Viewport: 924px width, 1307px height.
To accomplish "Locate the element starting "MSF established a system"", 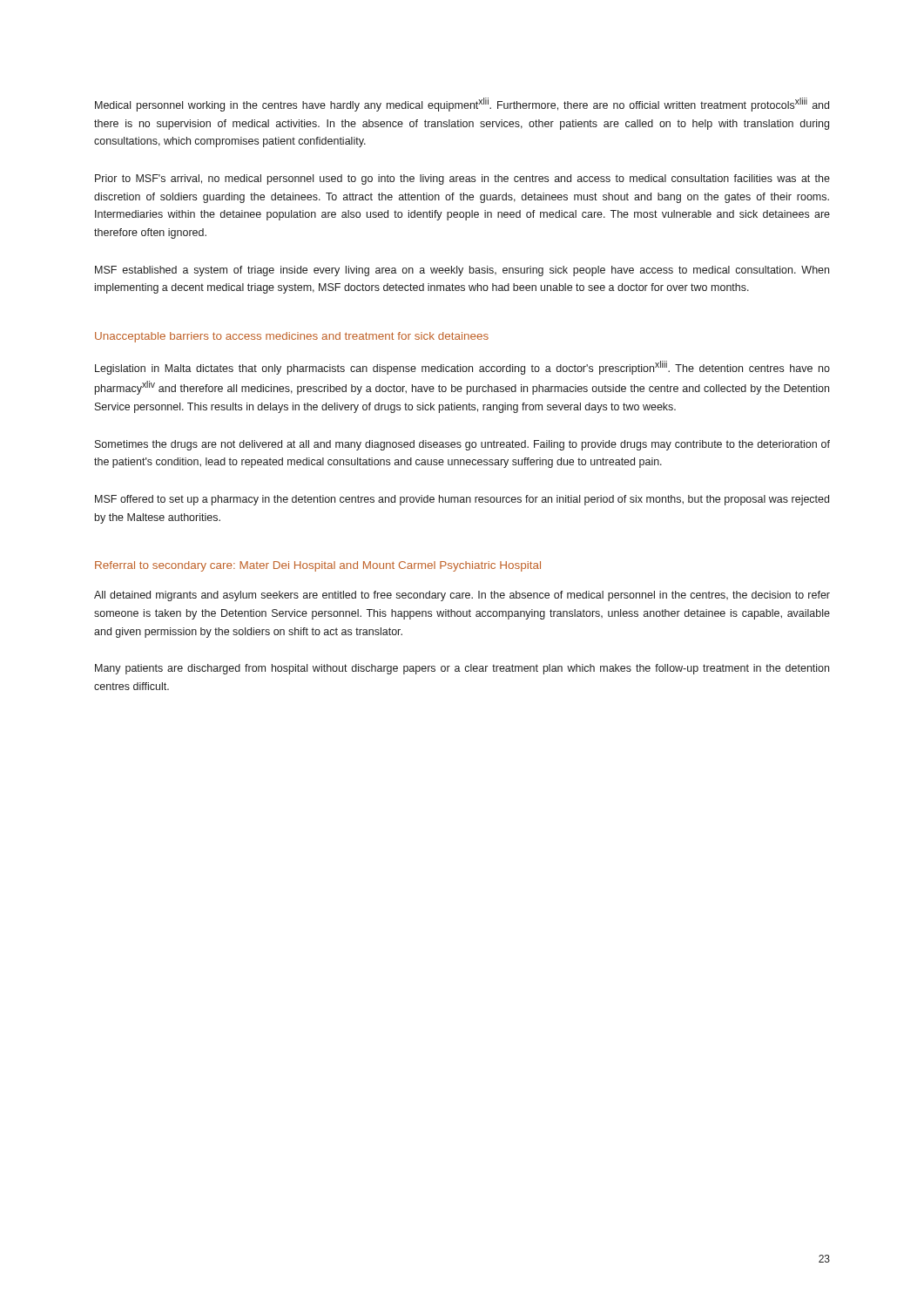I will (x=462, y=279).
